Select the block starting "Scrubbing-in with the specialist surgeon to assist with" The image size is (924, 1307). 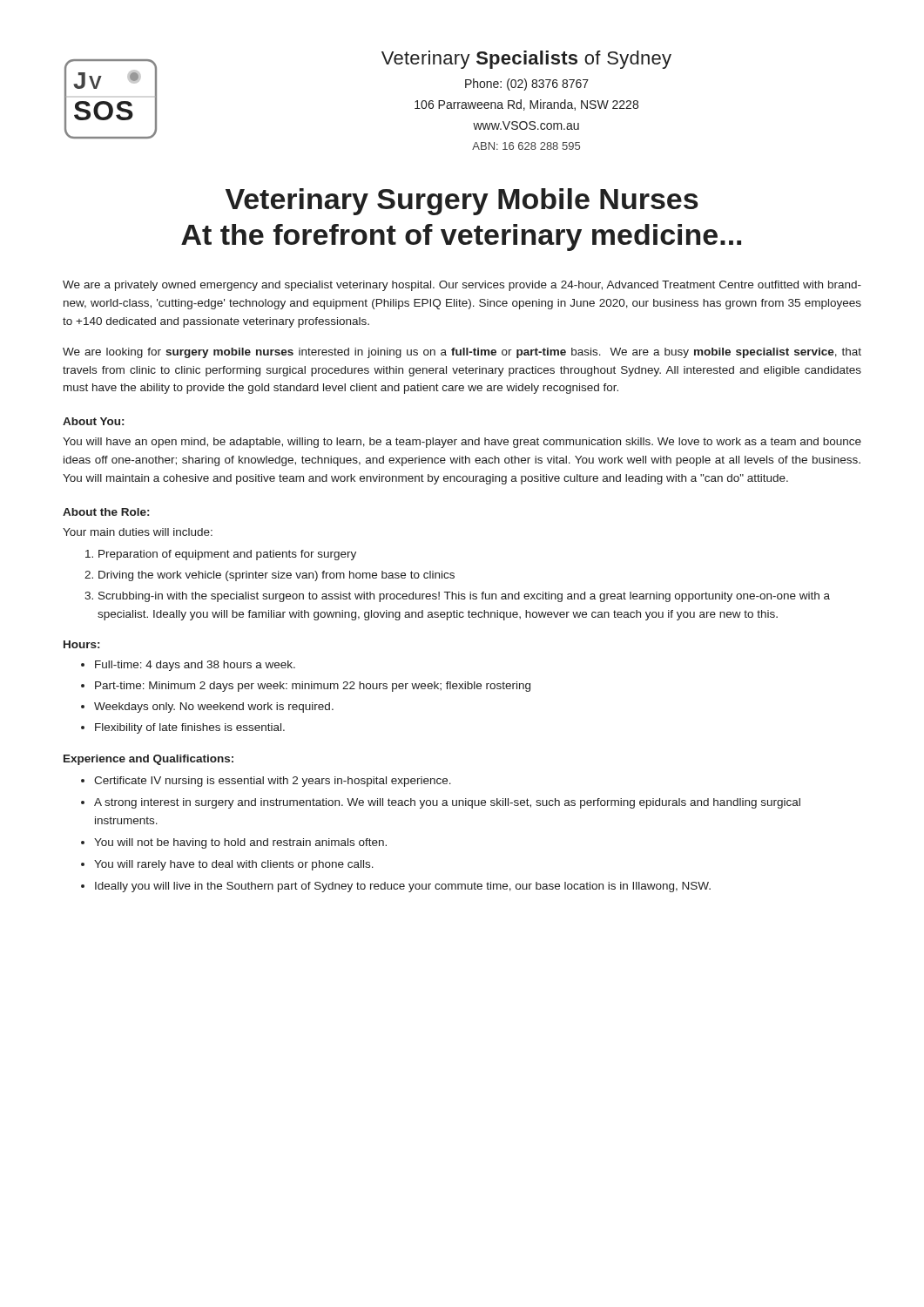464,605
